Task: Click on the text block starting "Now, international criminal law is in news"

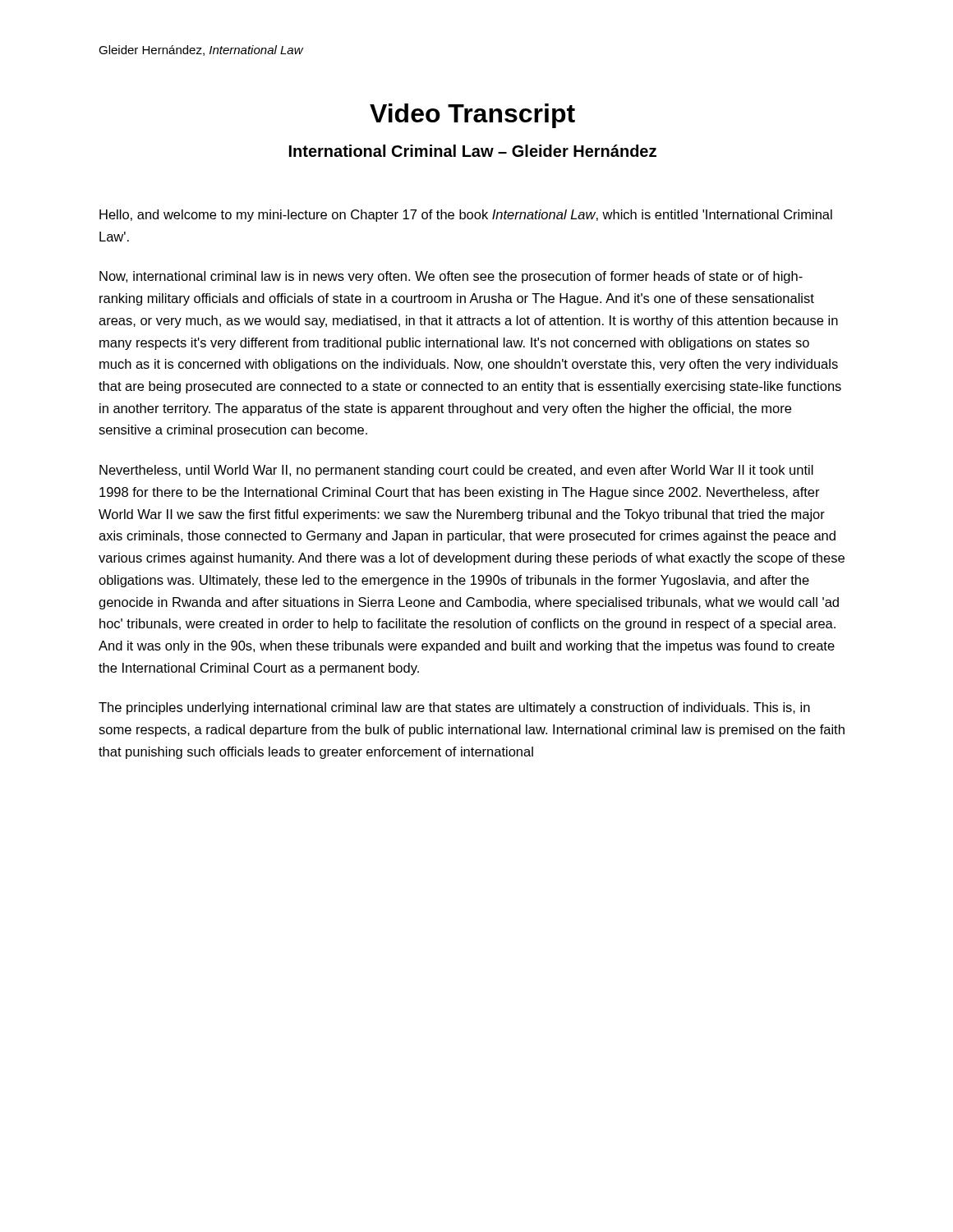Action: tap(470, 353)
